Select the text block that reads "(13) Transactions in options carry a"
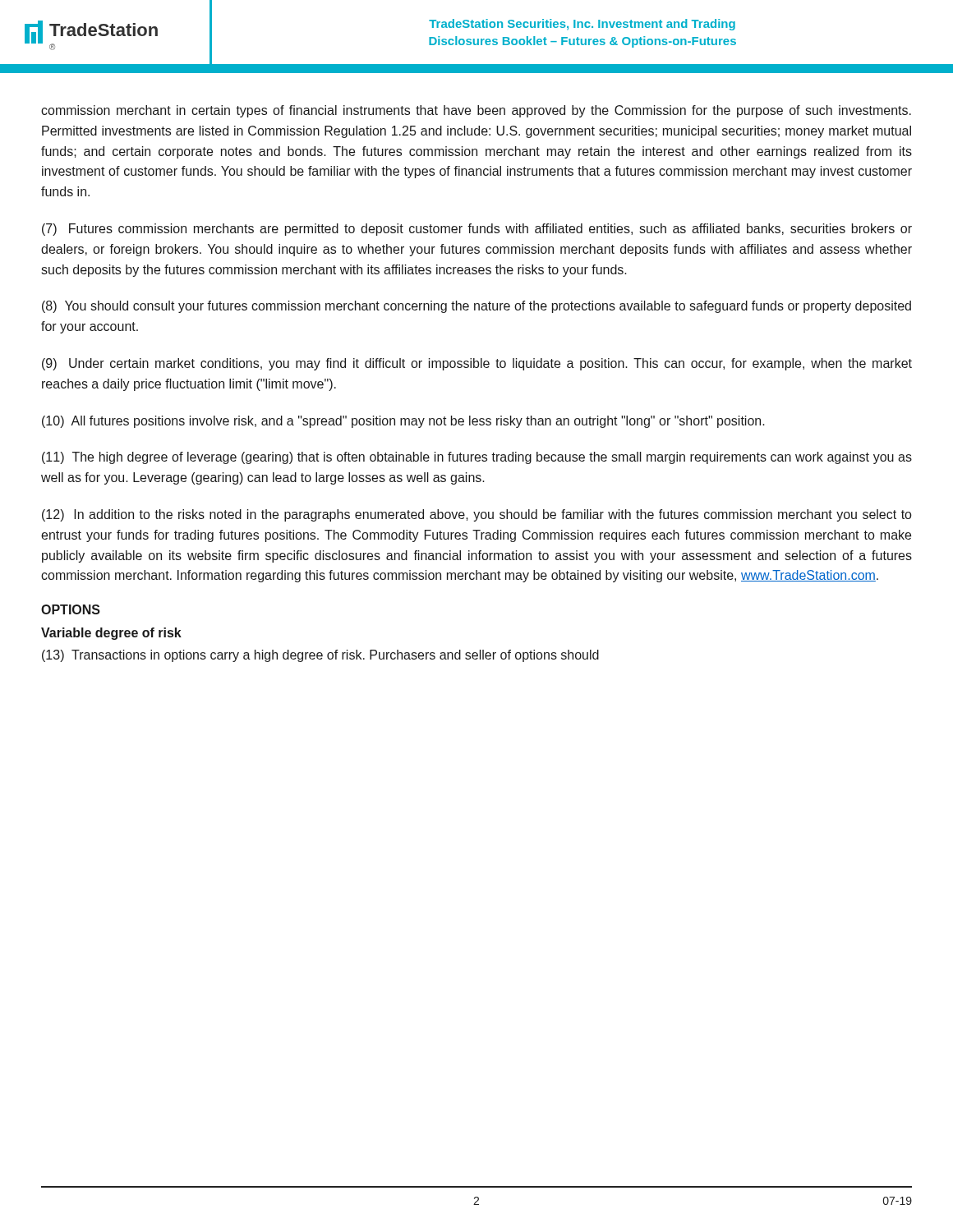 coord(320,655)
